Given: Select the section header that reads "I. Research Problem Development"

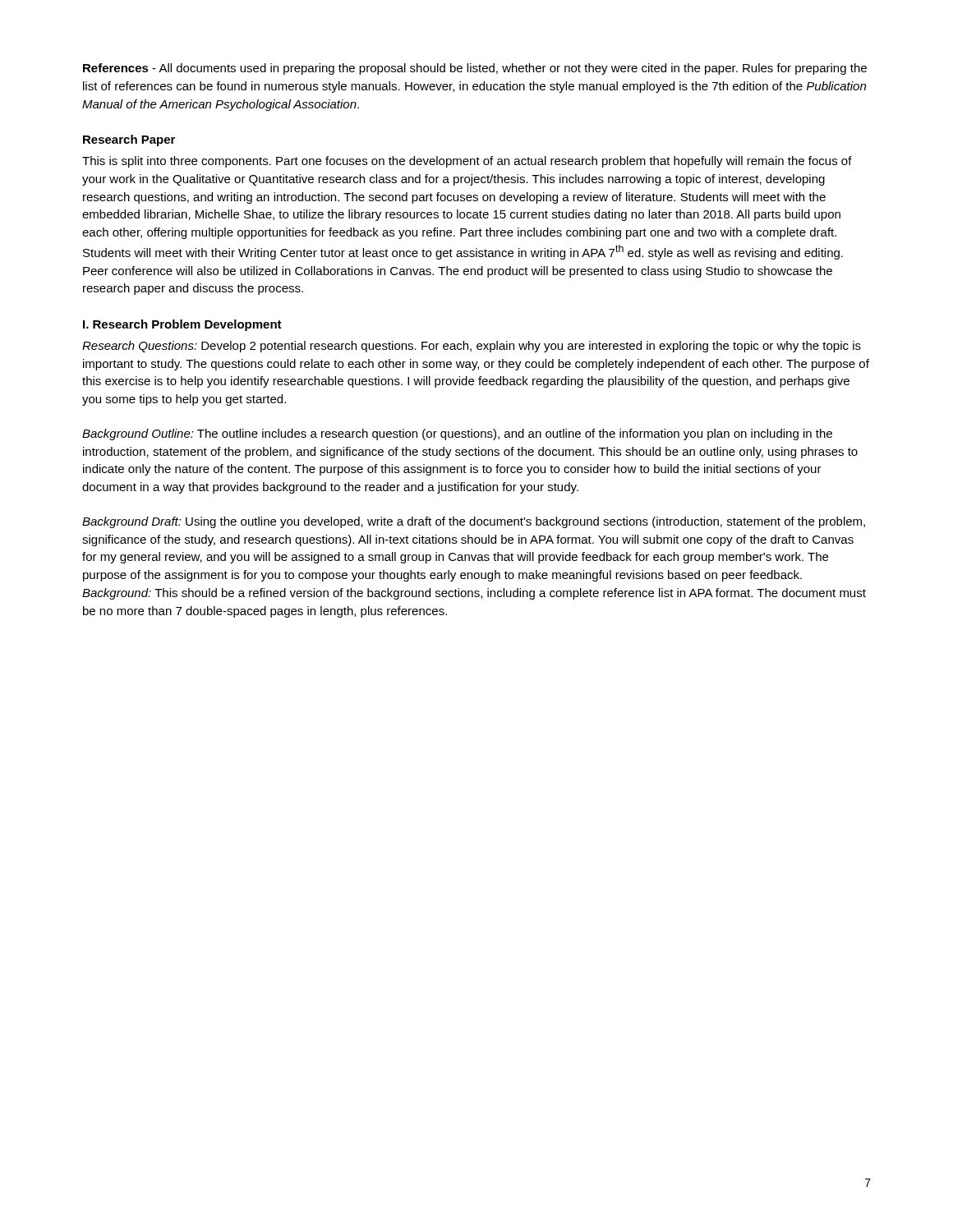Looking at the screenshot, I should click(x=182, y=324).
